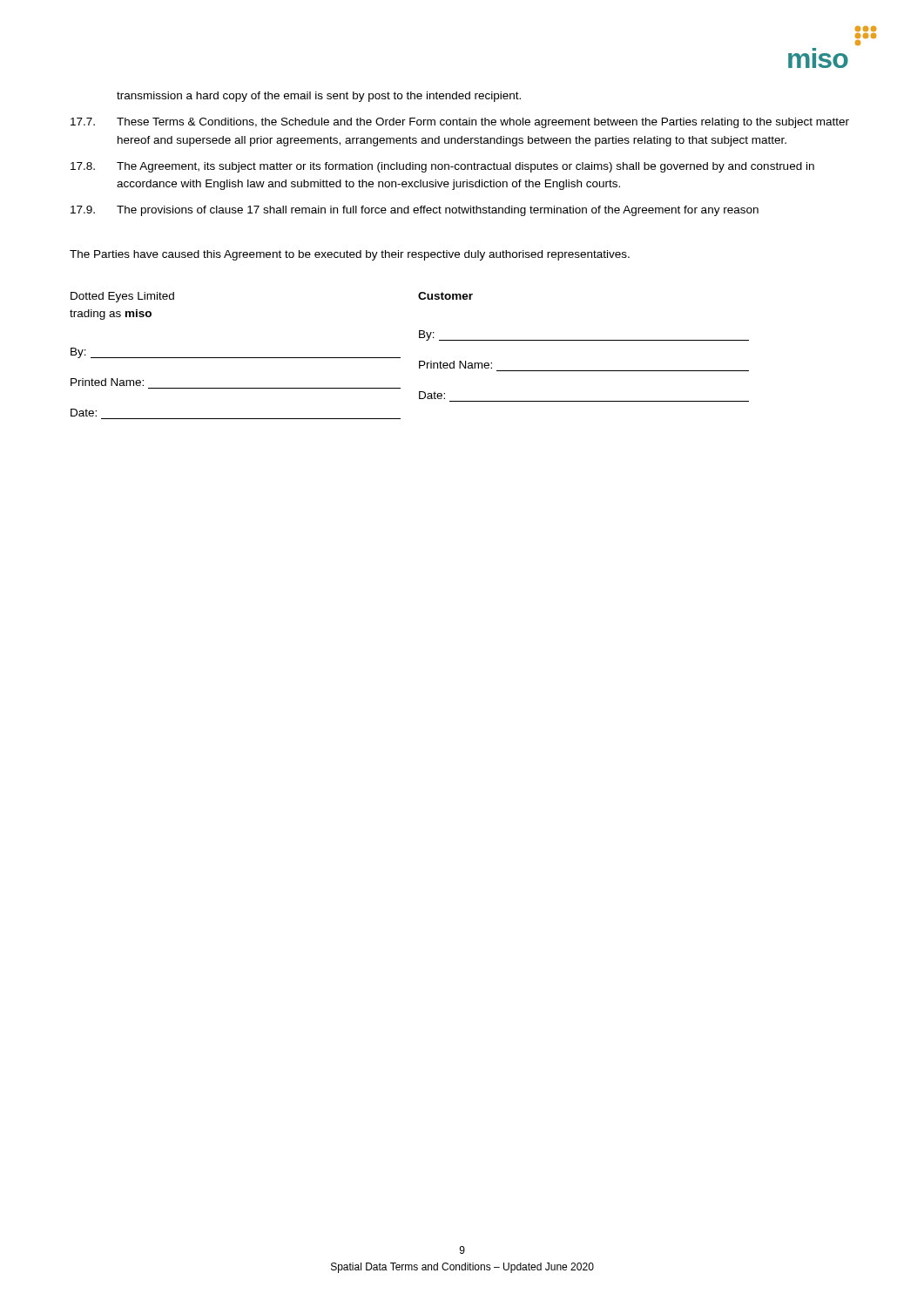
Task: Find the text that reads "Dotted Eyes Limited trading as miso"
Action: [122, 304]
